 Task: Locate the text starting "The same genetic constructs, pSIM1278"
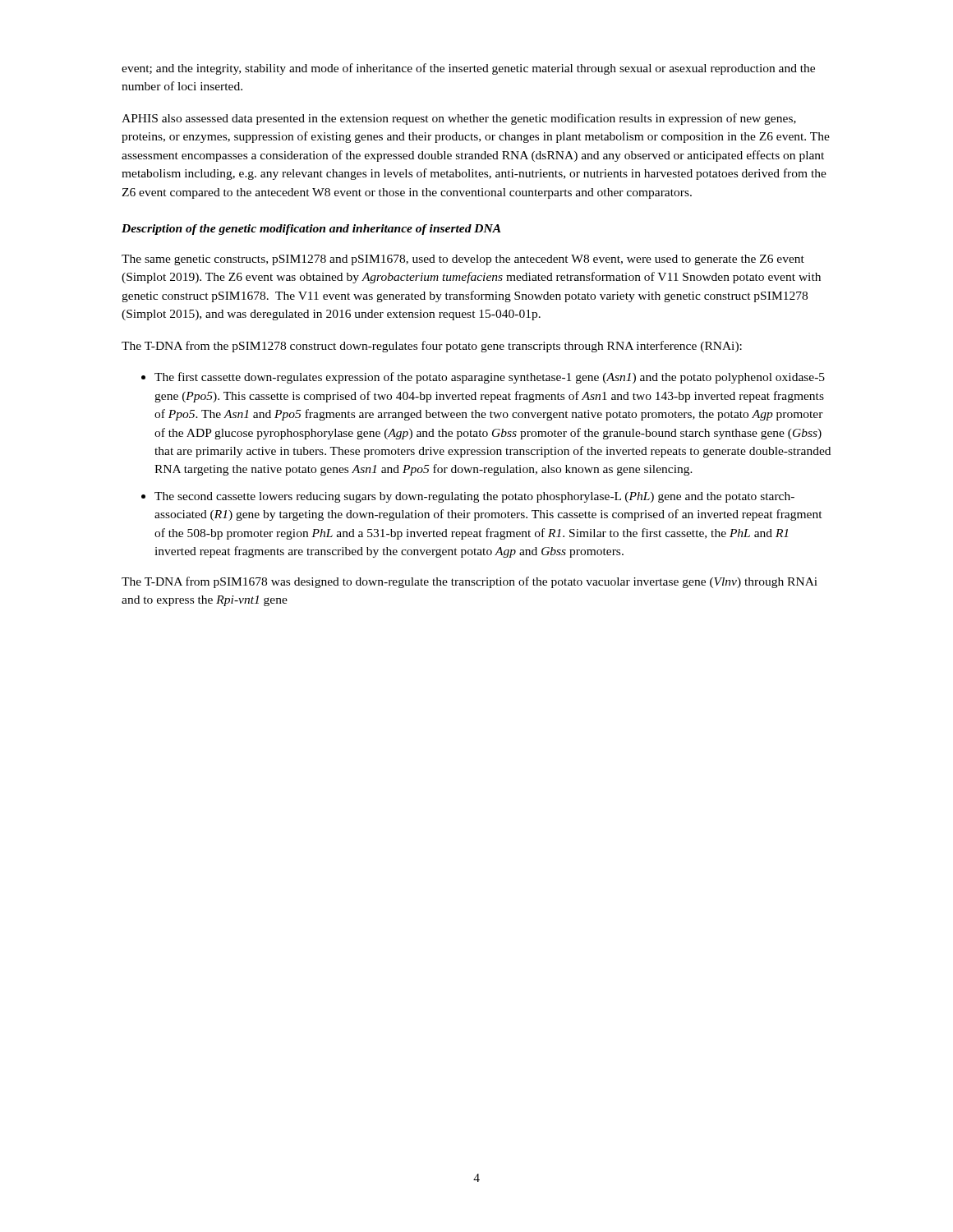pos(471,286)
